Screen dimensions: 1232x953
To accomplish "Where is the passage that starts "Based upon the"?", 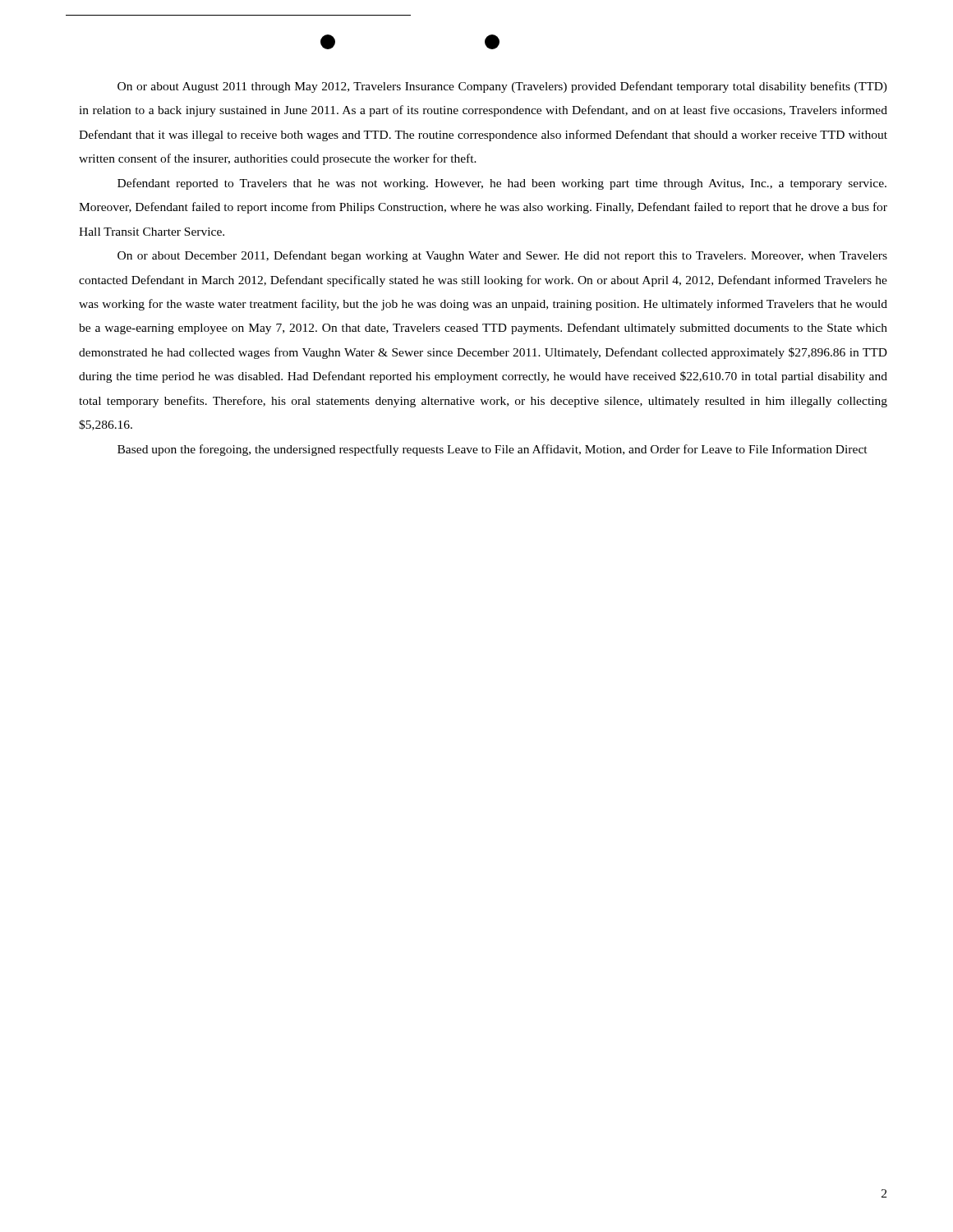I will (483, 449).
